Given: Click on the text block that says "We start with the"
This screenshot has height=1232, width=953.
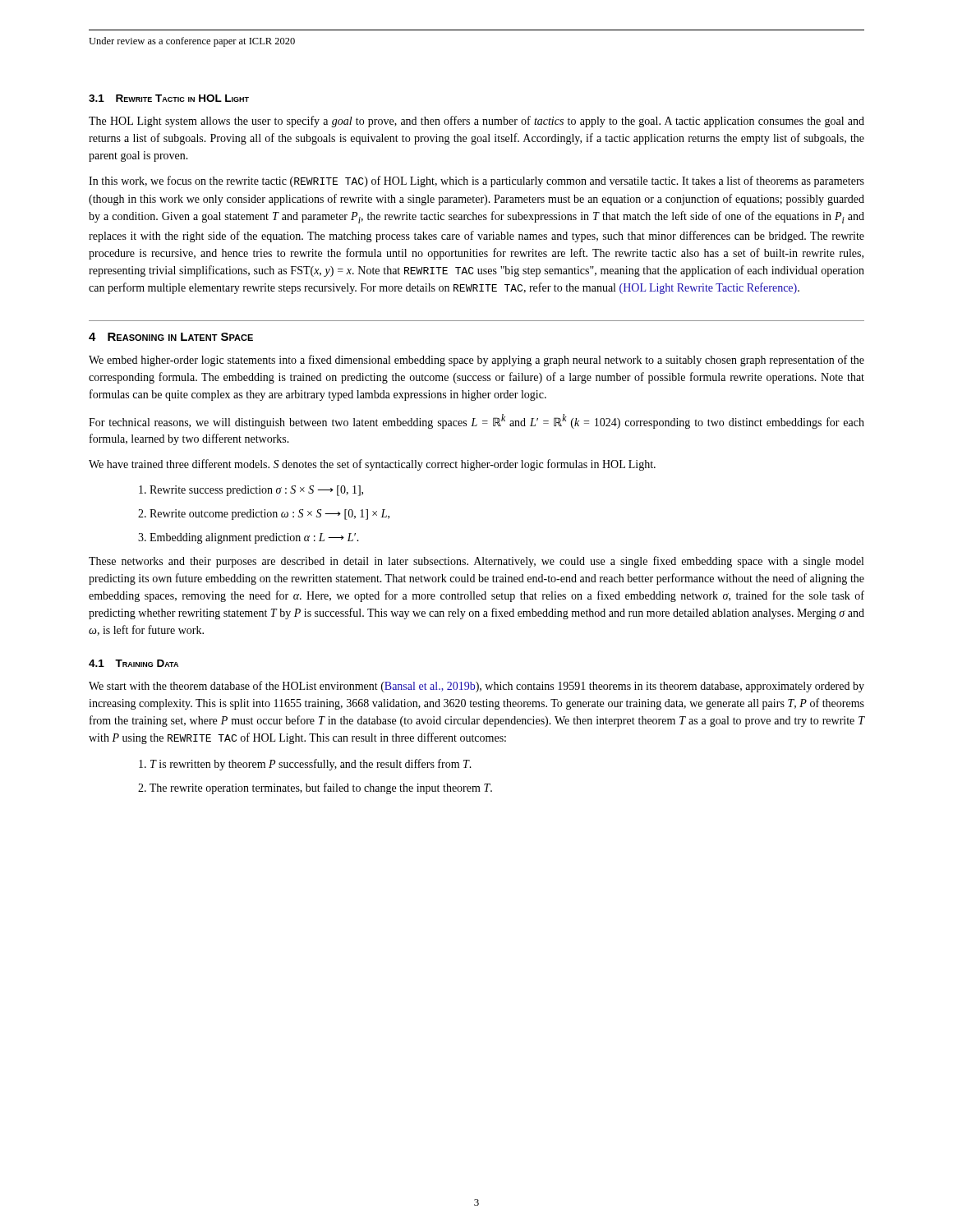Looking at the screenshot, I should pyautogui.click(x=476, y=713).
